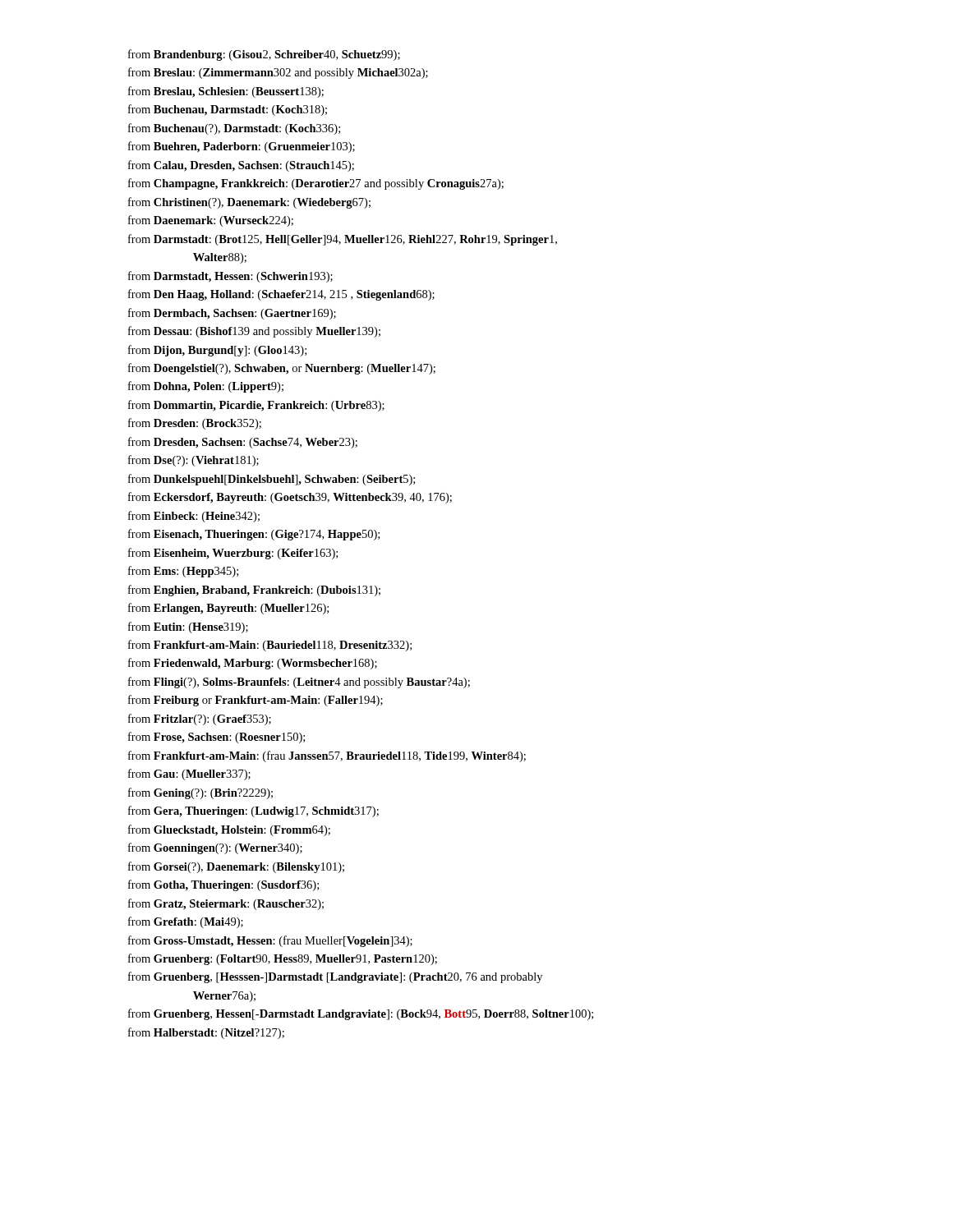The height and width of the screenshot is (1232, 953).
Task: Click on the list item with the text "from Dresden: (Brock352);"
Action: tap(195, 423)
